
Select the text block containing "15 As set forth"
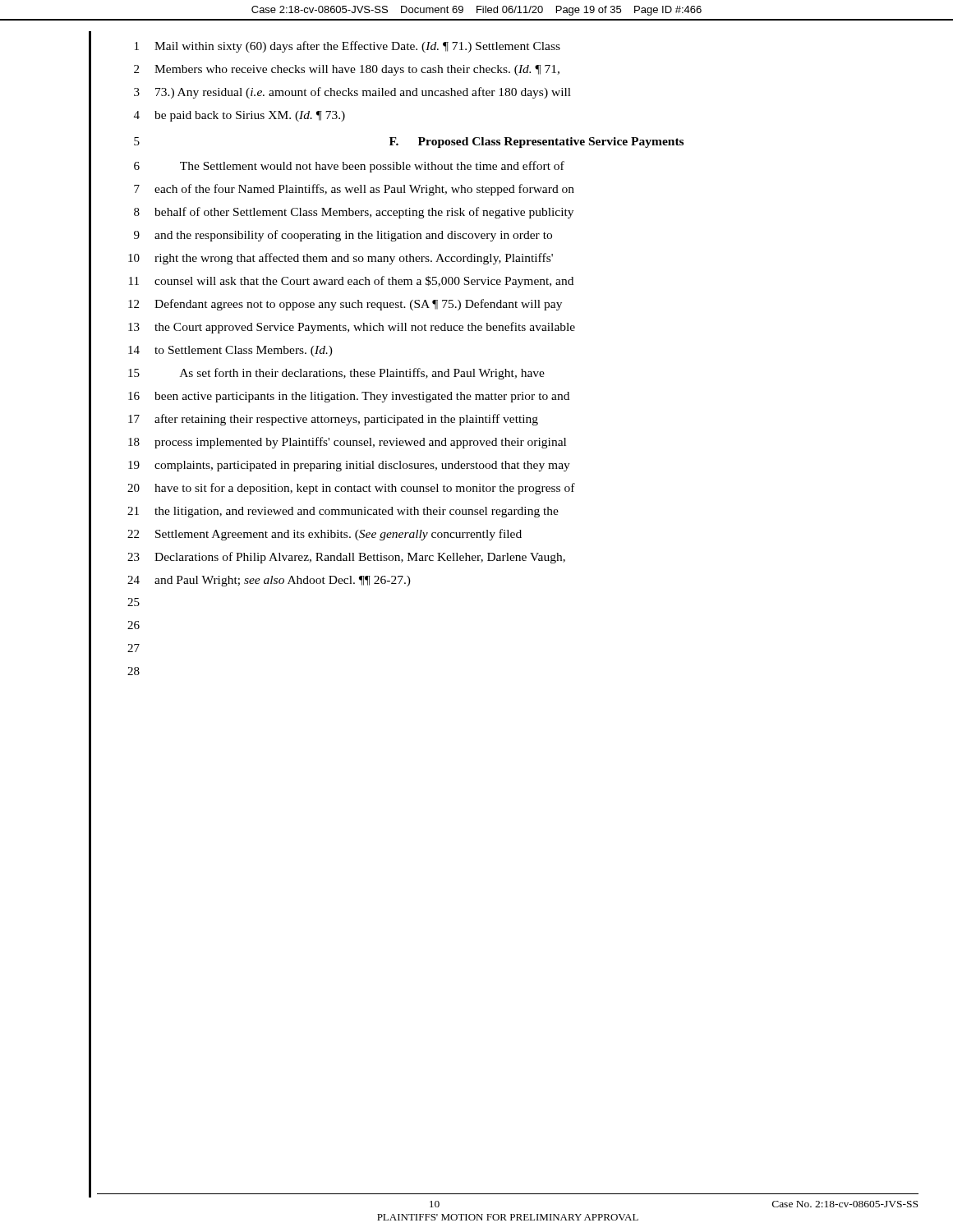508,478
